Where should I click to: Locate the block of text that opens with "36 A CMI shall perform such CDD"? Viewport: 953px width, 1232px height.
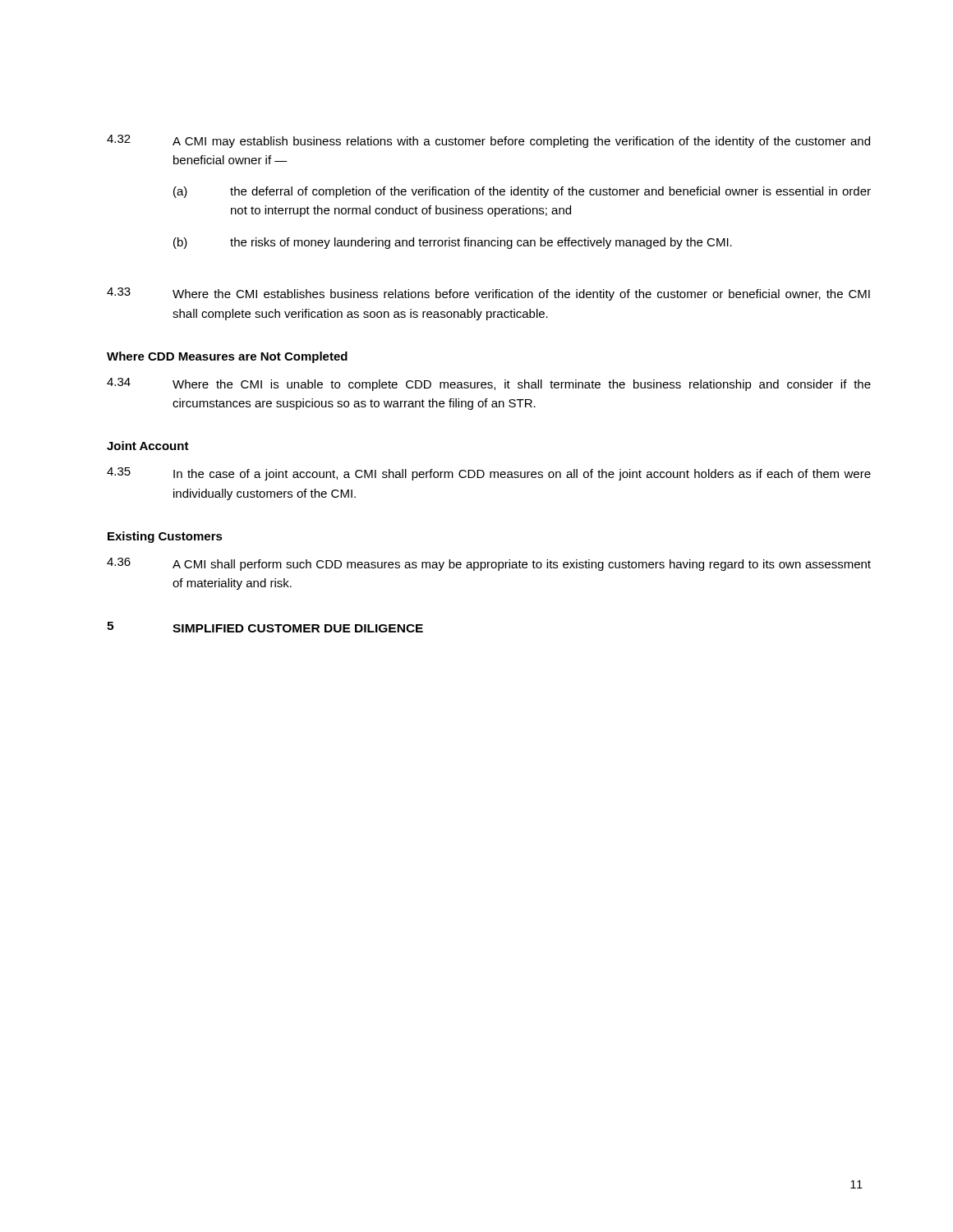[489, 573]
